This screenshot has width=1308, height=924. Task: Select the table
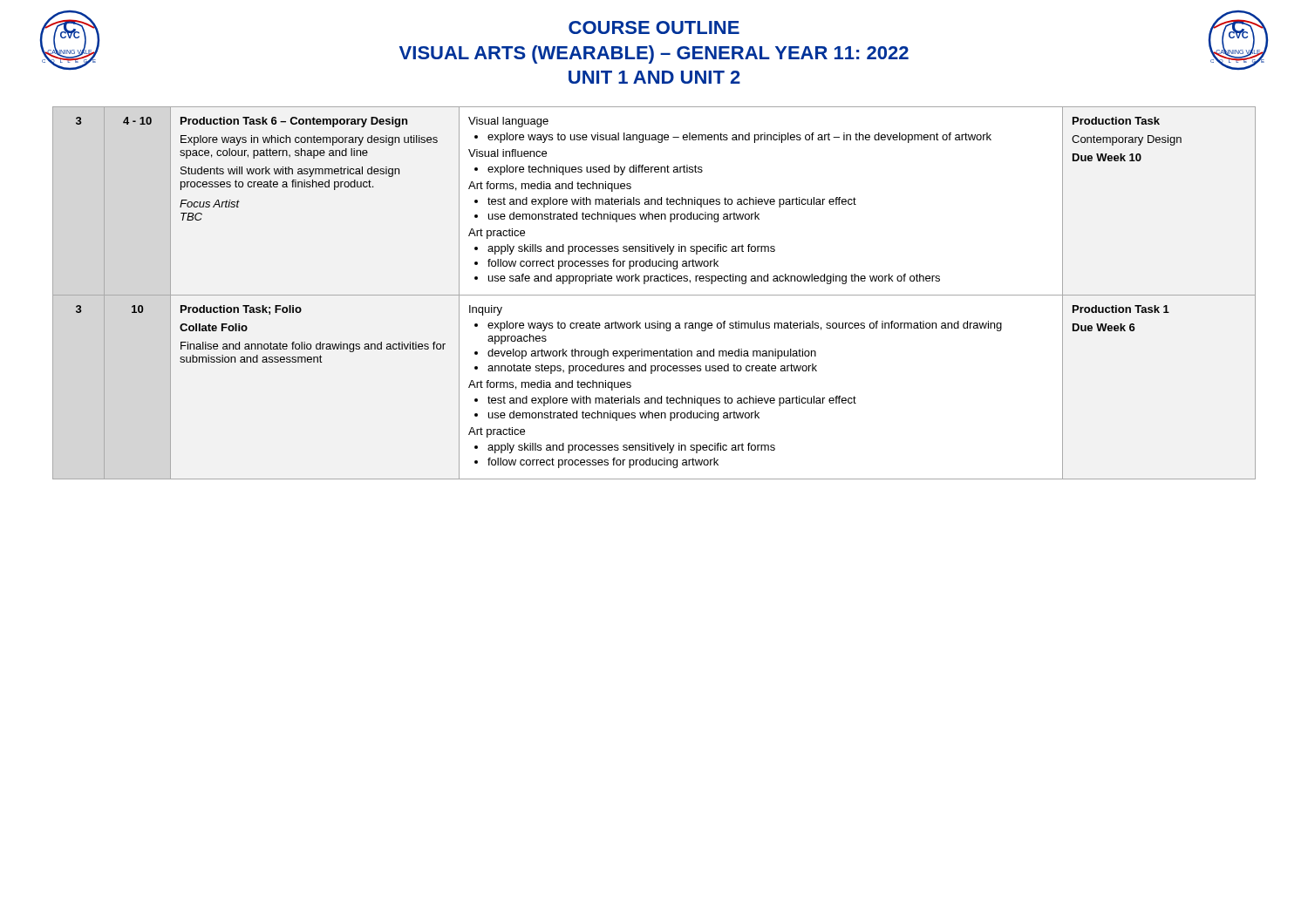point(654,293)
